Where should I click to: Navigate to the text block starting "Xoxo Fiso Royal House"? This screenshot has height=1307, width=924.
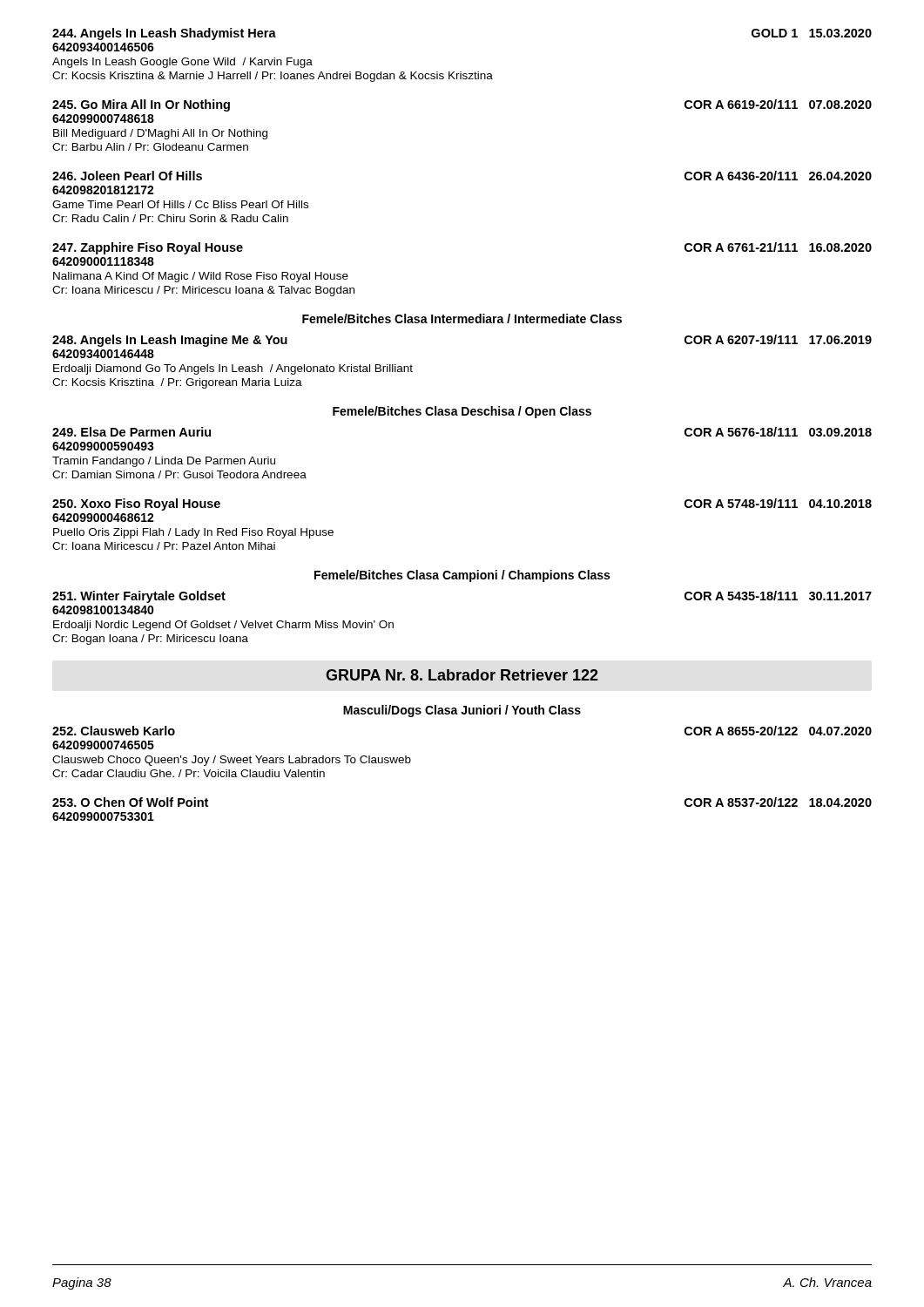point(135,504)
